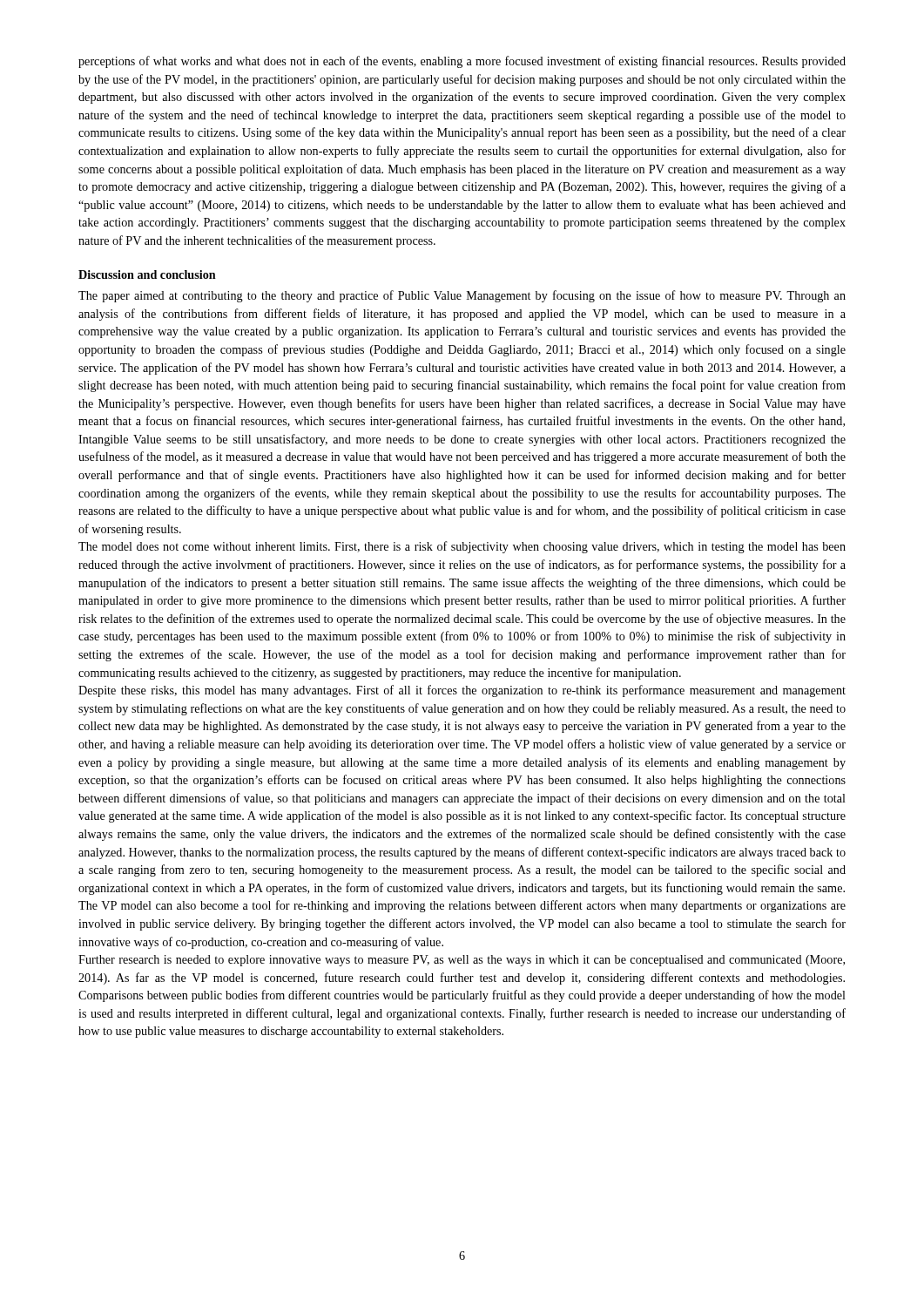Locate the passage starting "The model does not come"
The image size is (924, 1307).
click(462, 610)
